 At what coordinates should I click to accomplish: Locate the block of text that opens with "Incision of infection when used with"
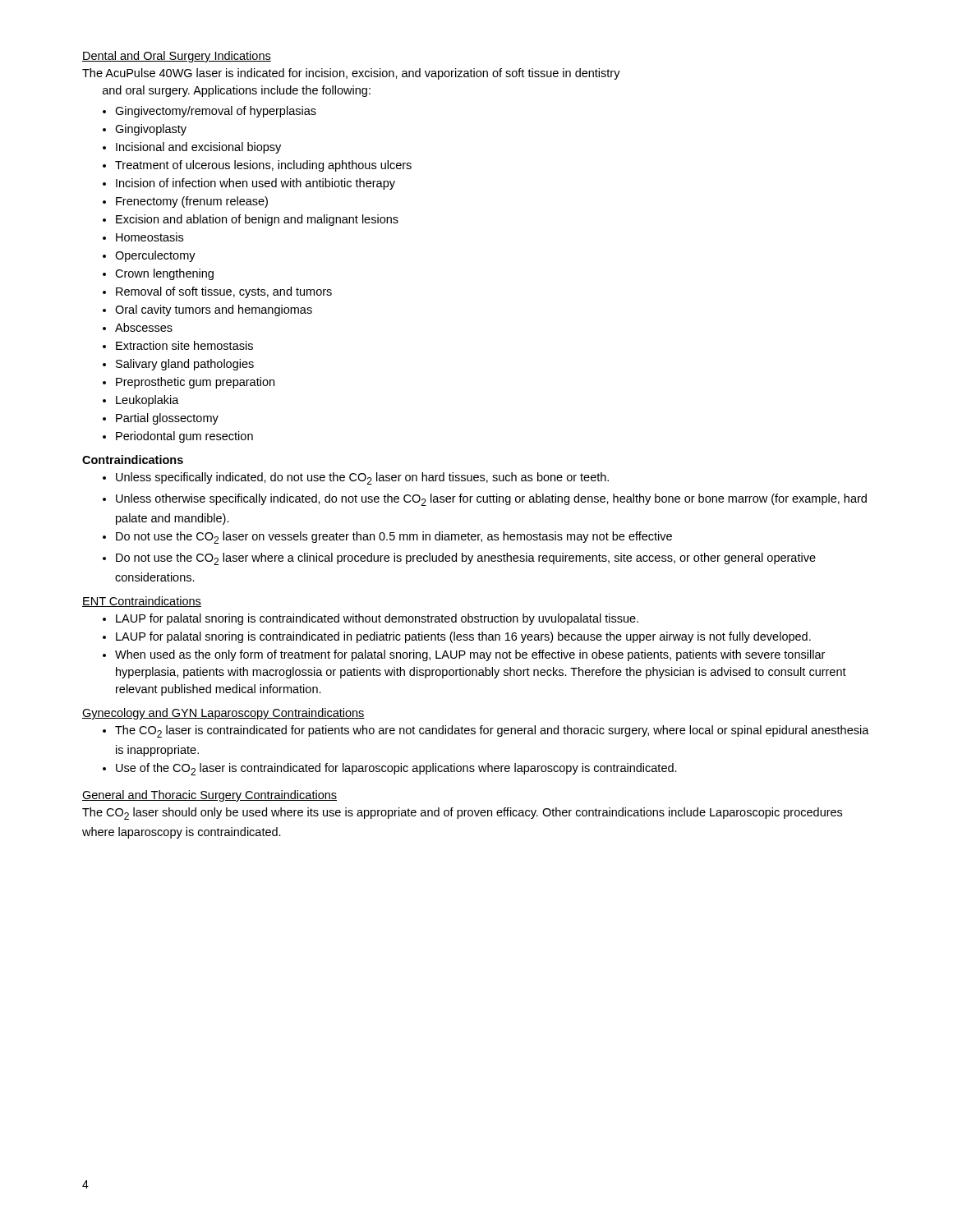click(255, 183)
